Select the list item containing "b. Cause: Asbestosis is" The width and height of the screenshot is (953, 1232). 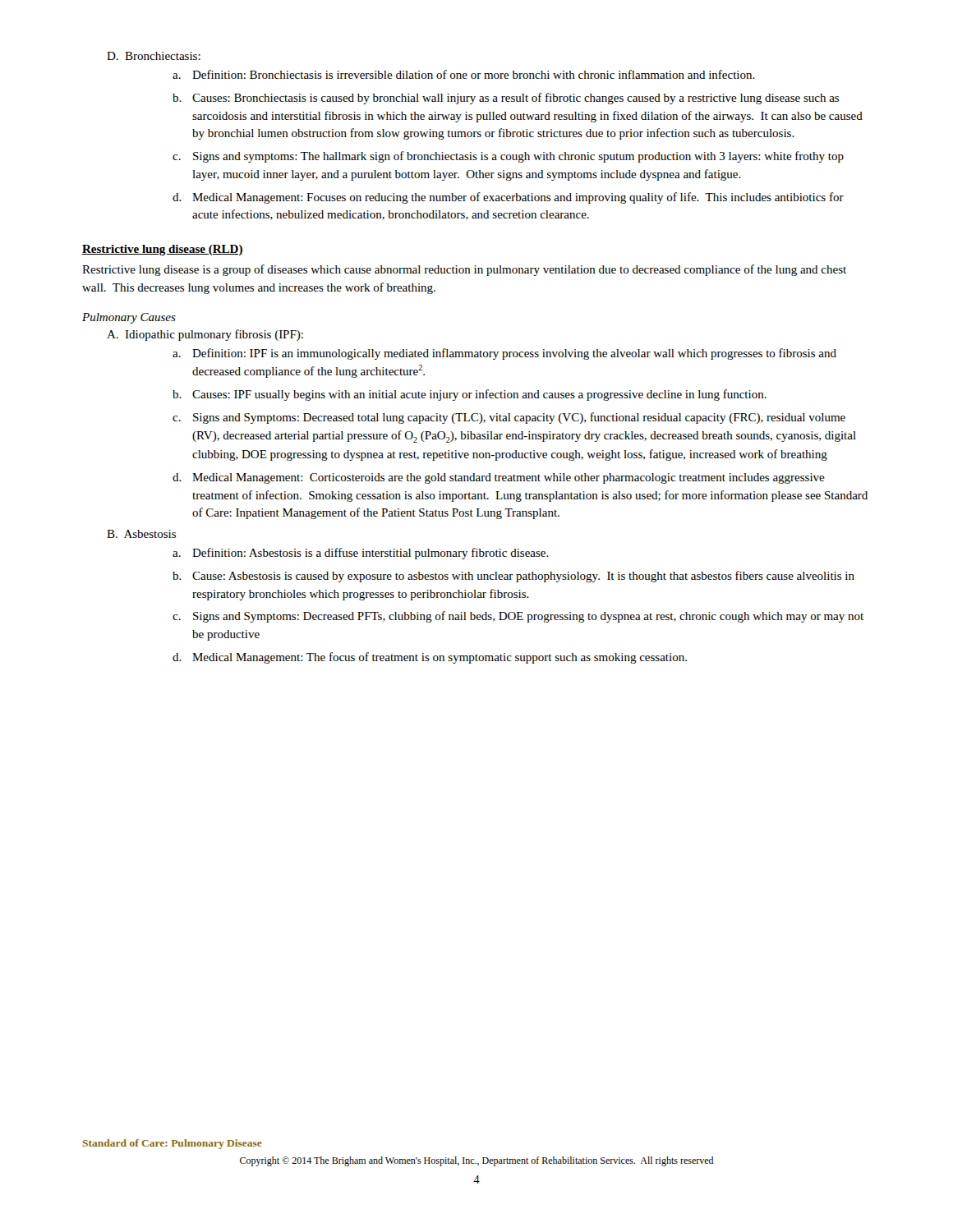(522, 585)
